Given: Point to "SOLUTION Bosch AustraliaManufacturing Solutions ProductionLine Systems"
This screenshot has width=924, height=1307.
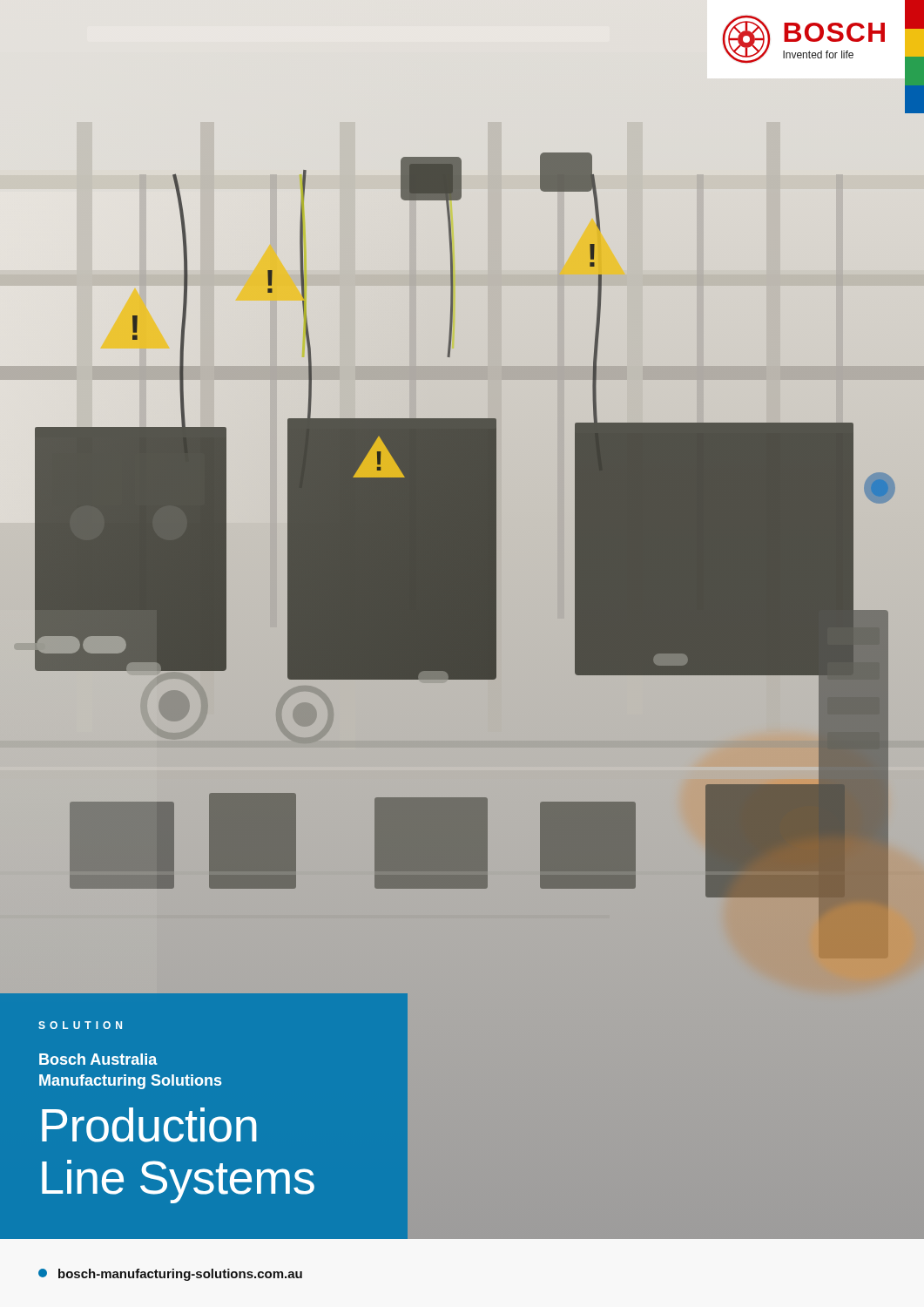Looking at the screenshot, I should 204,1112.
